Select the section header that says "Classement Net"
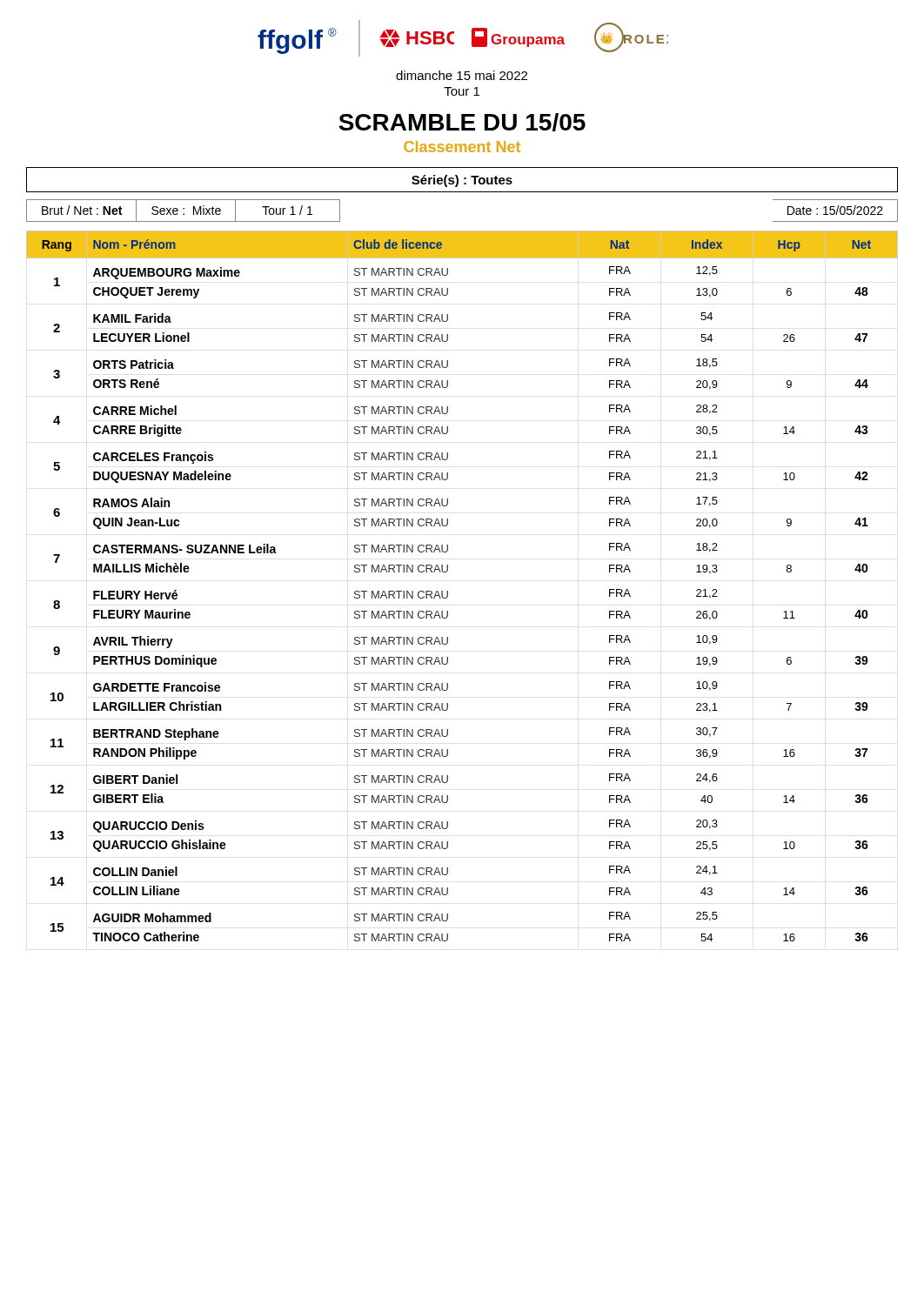 click(x=462, y=147)
